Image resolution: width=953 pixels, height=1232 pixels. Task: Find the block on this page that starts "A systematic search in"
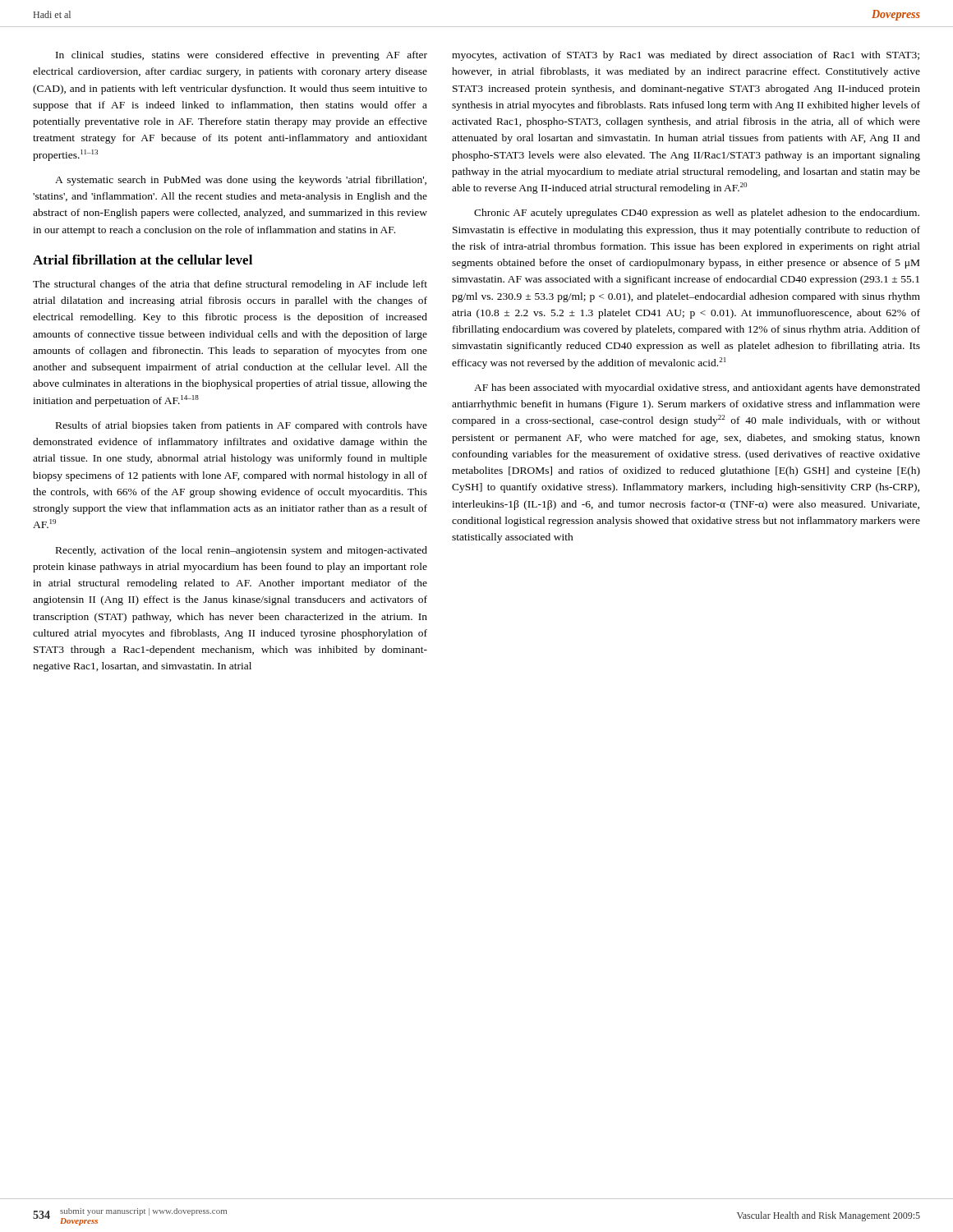click(230, 205)
